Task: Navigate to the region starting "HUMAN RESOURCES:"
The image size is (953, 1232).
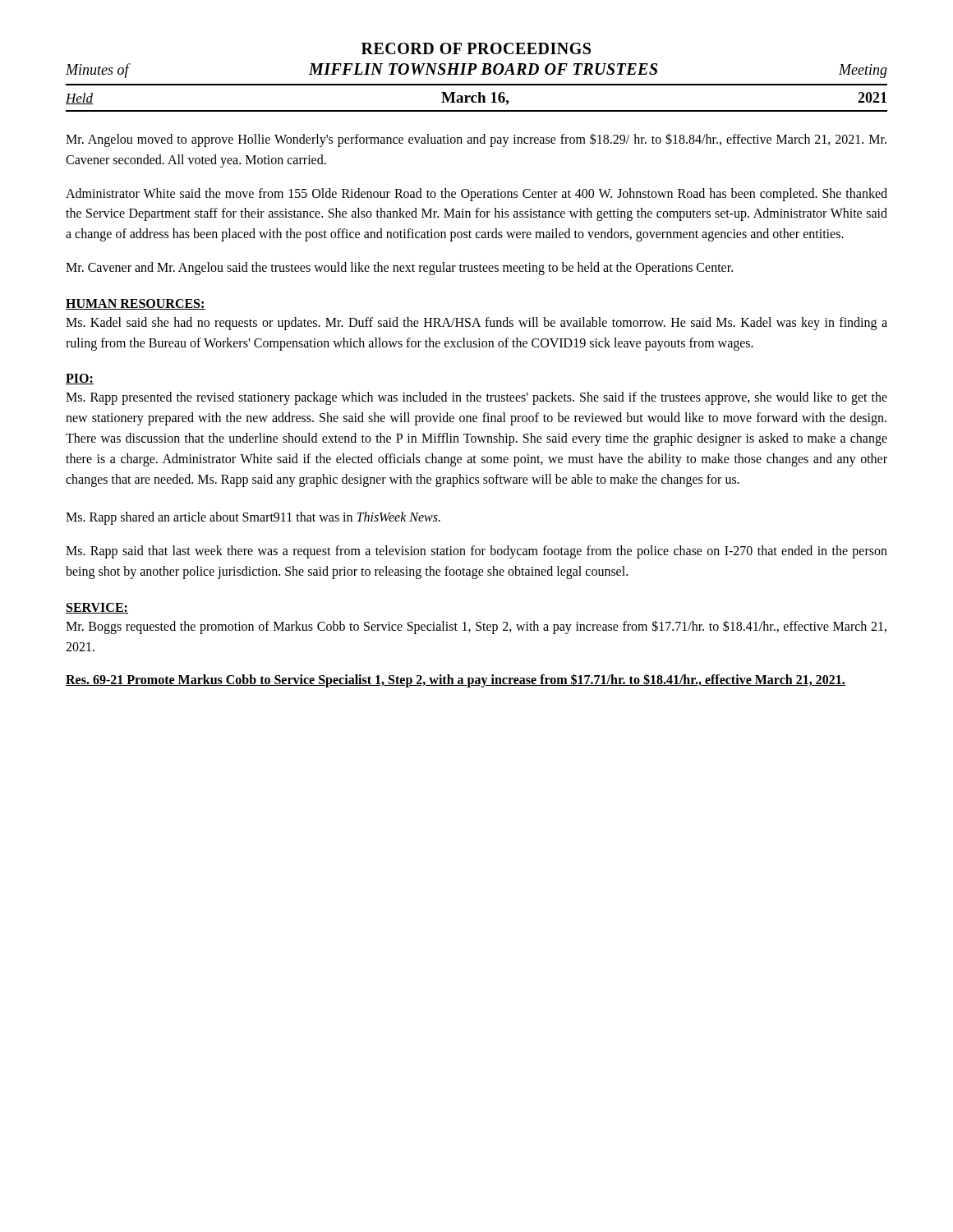Action: coord(135,303)
